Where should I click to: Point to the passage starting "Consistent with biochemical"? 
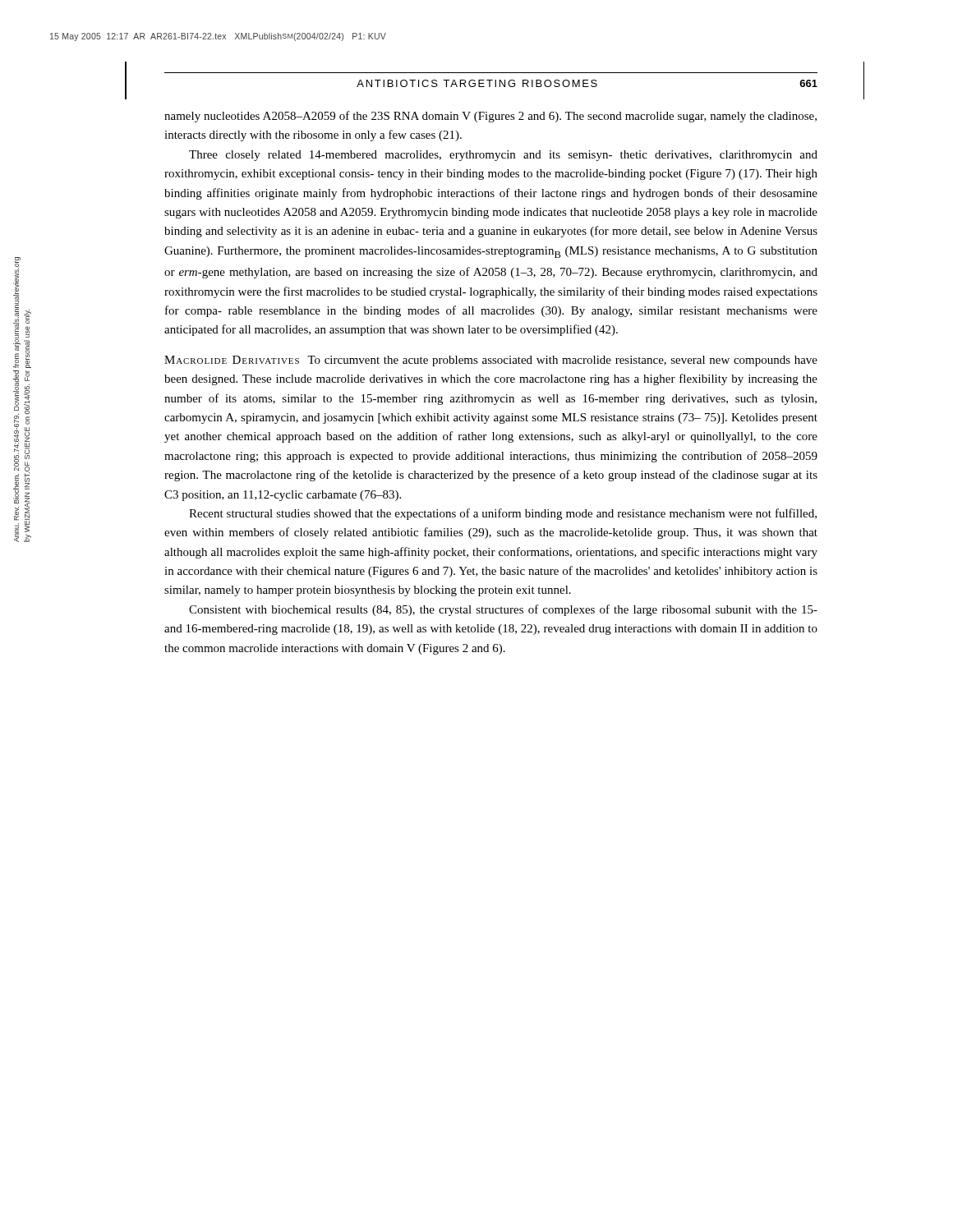click(491, 629)
